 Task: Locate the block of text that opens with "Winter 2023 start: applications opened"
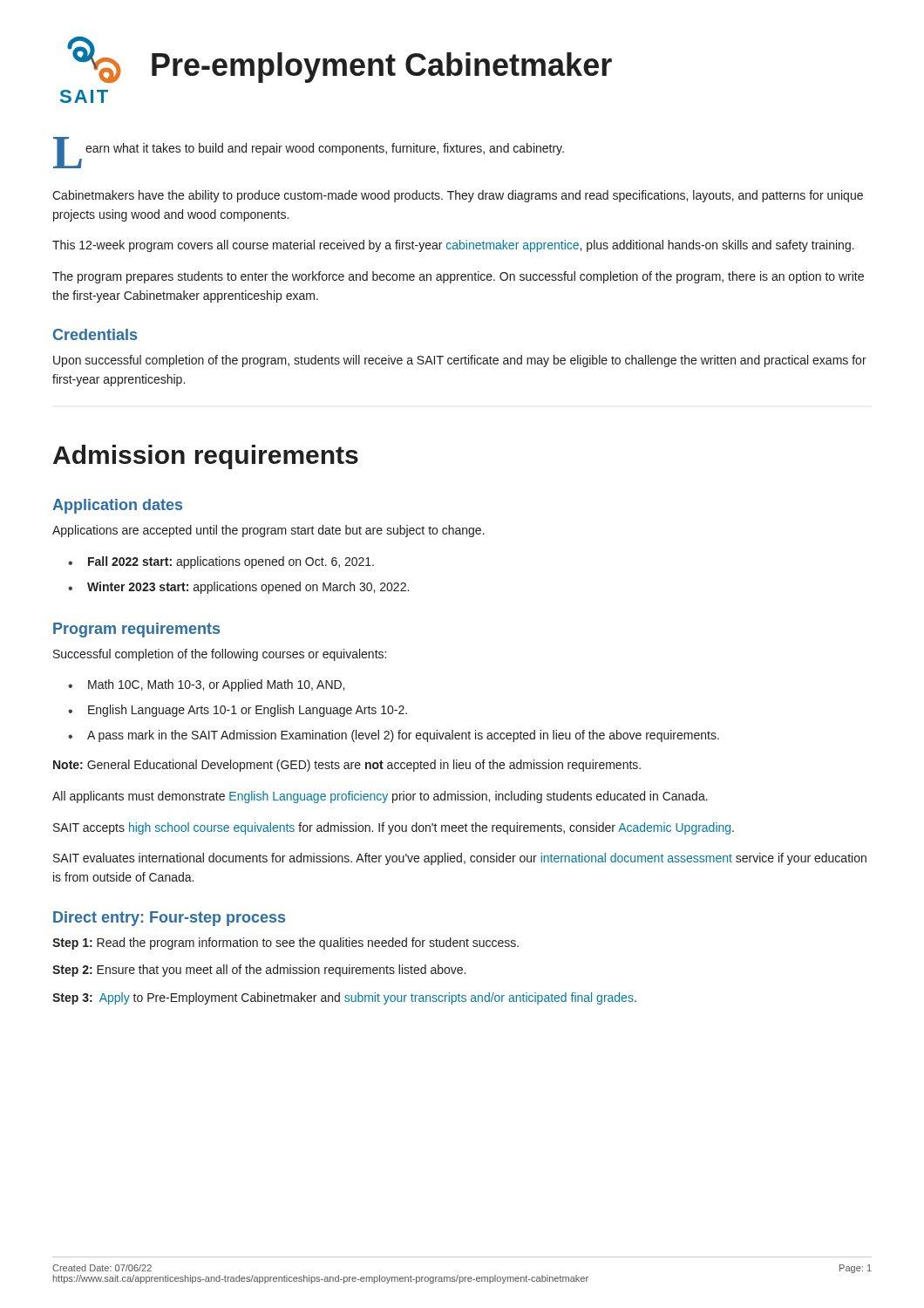238,588
